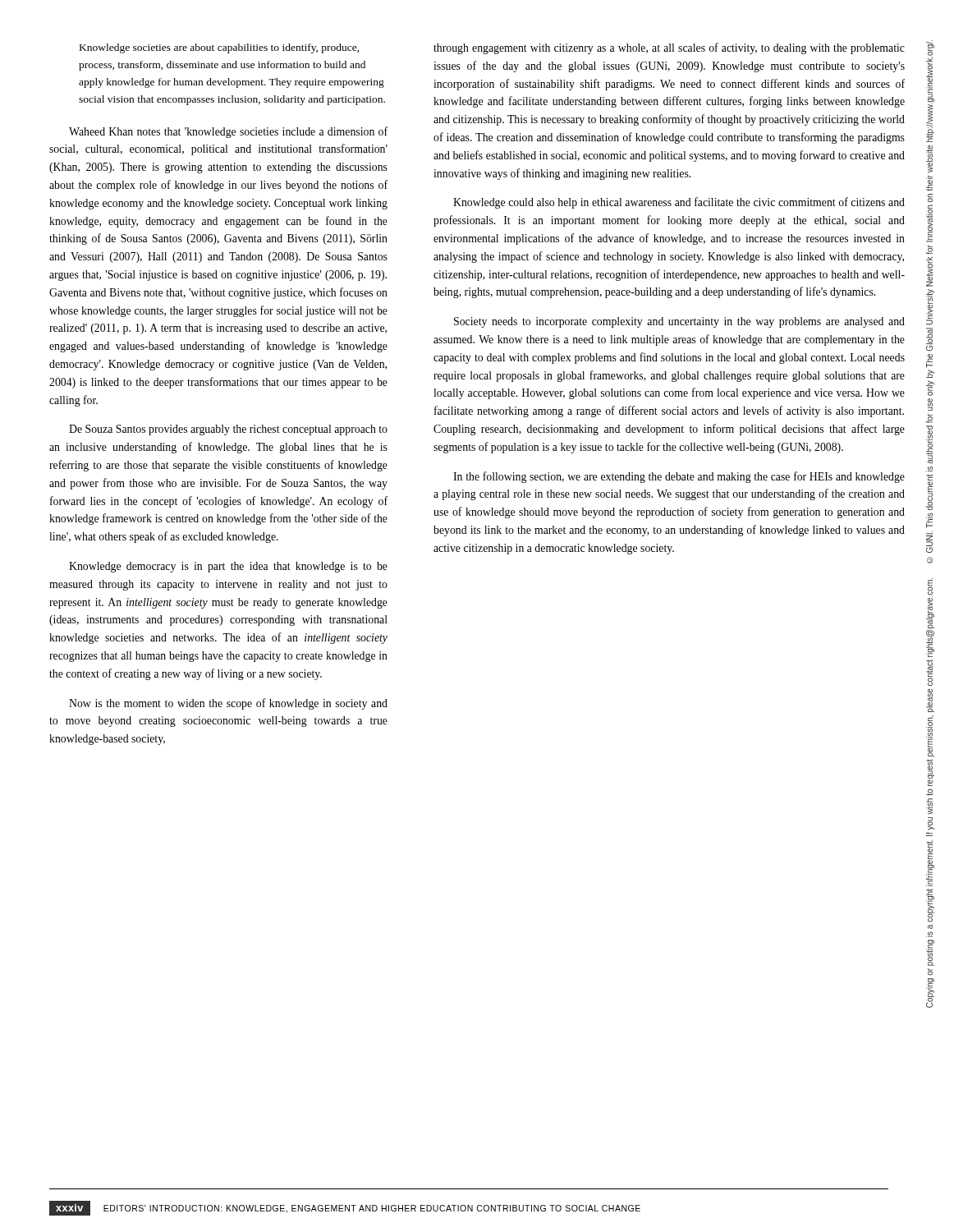Image resolution: width=954 pixels, height=1232 pixels.
Task: Where is the passage that starts "through engagement with citizenry as"?
Action: click(x=669, y=111)
